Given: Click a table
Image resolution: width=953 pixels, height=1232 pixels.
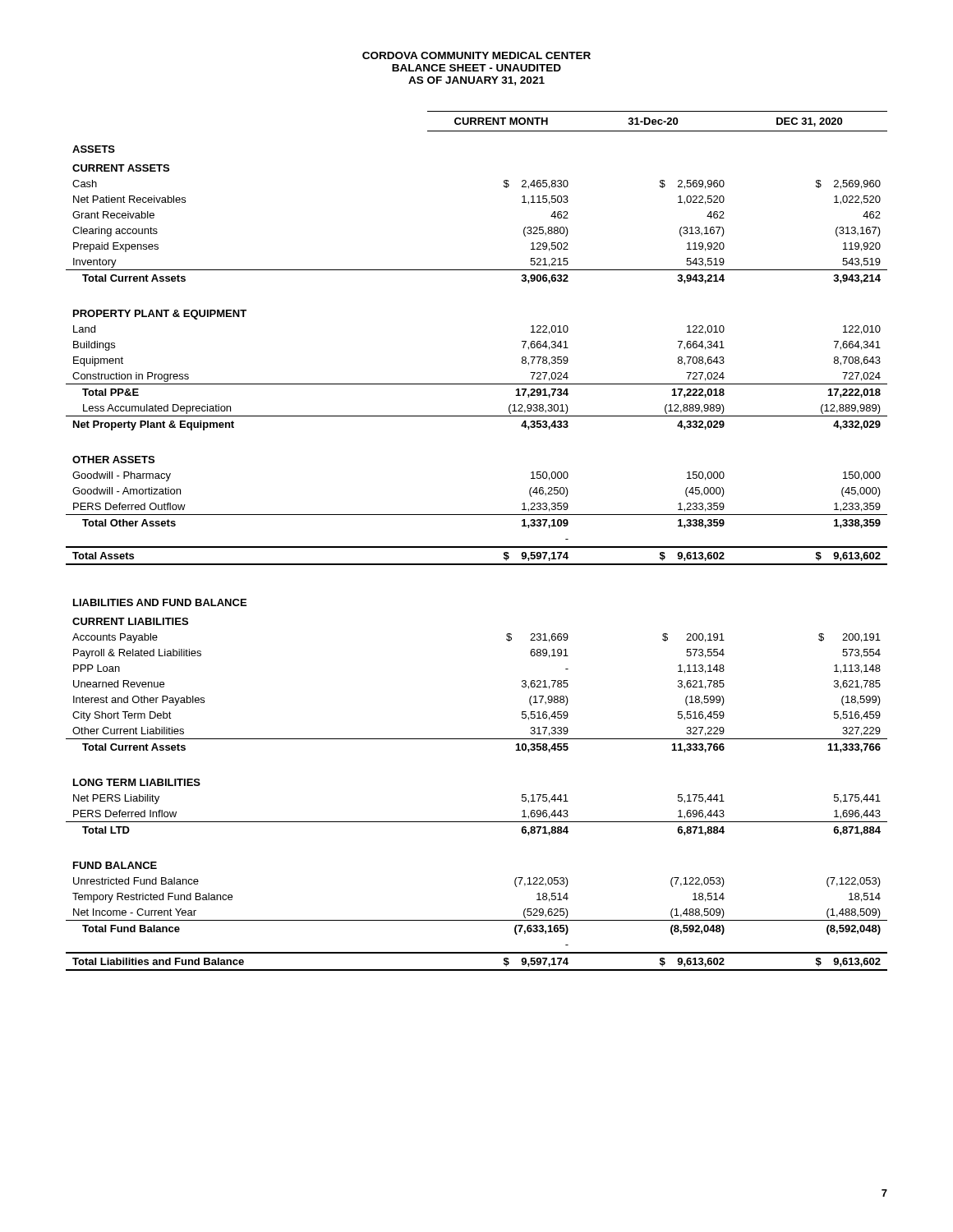Looking at the screenshot, I should 476,541.
